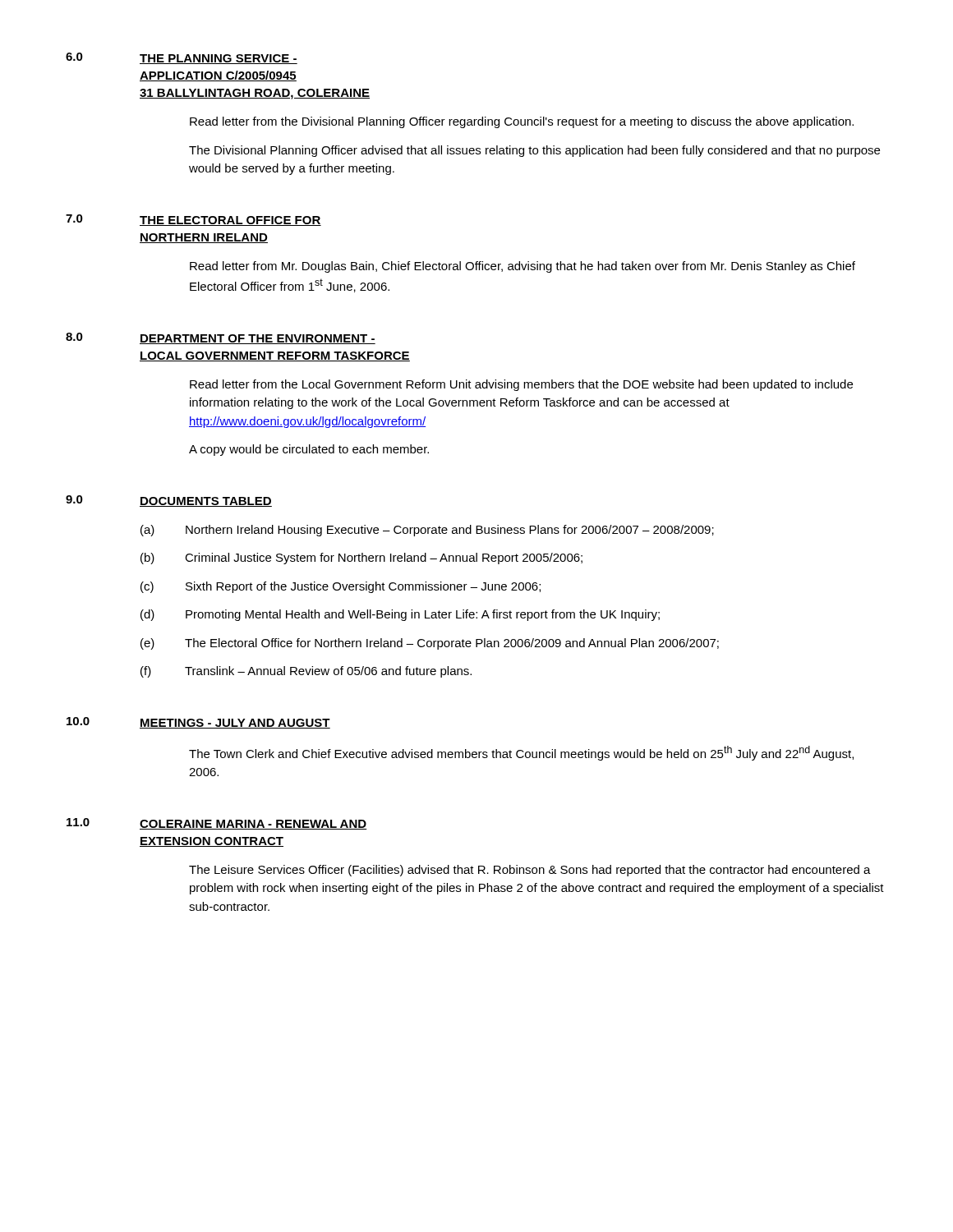Point to the passage starting "The Divisional Planning Officer advised that all issues"
The image size is (953, 1232).
[x=535, y=159]
